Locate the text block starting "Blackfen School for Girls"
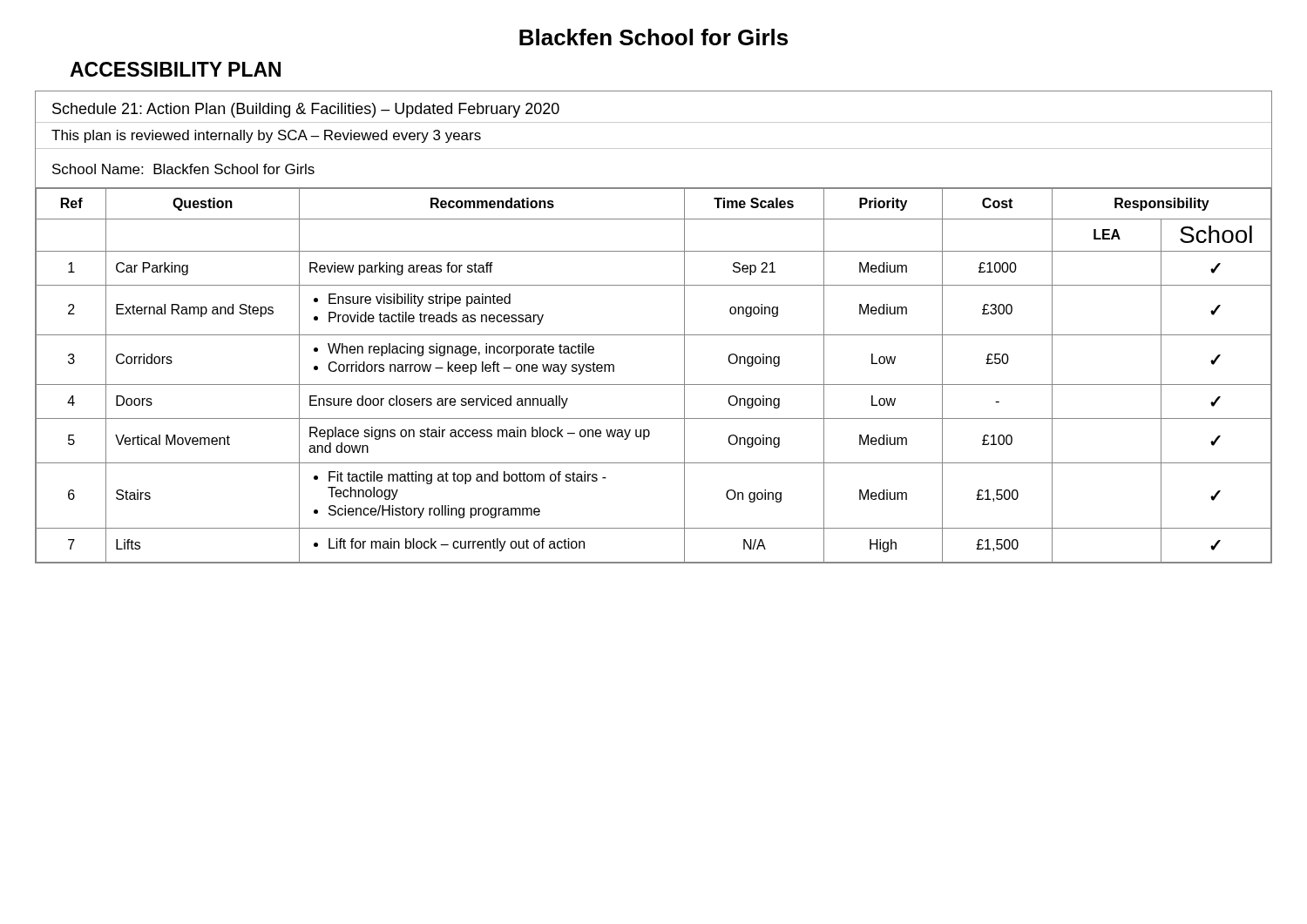The width and height of the screenshot is (1307, 924). pyautogui.click(x=654, y=38)
